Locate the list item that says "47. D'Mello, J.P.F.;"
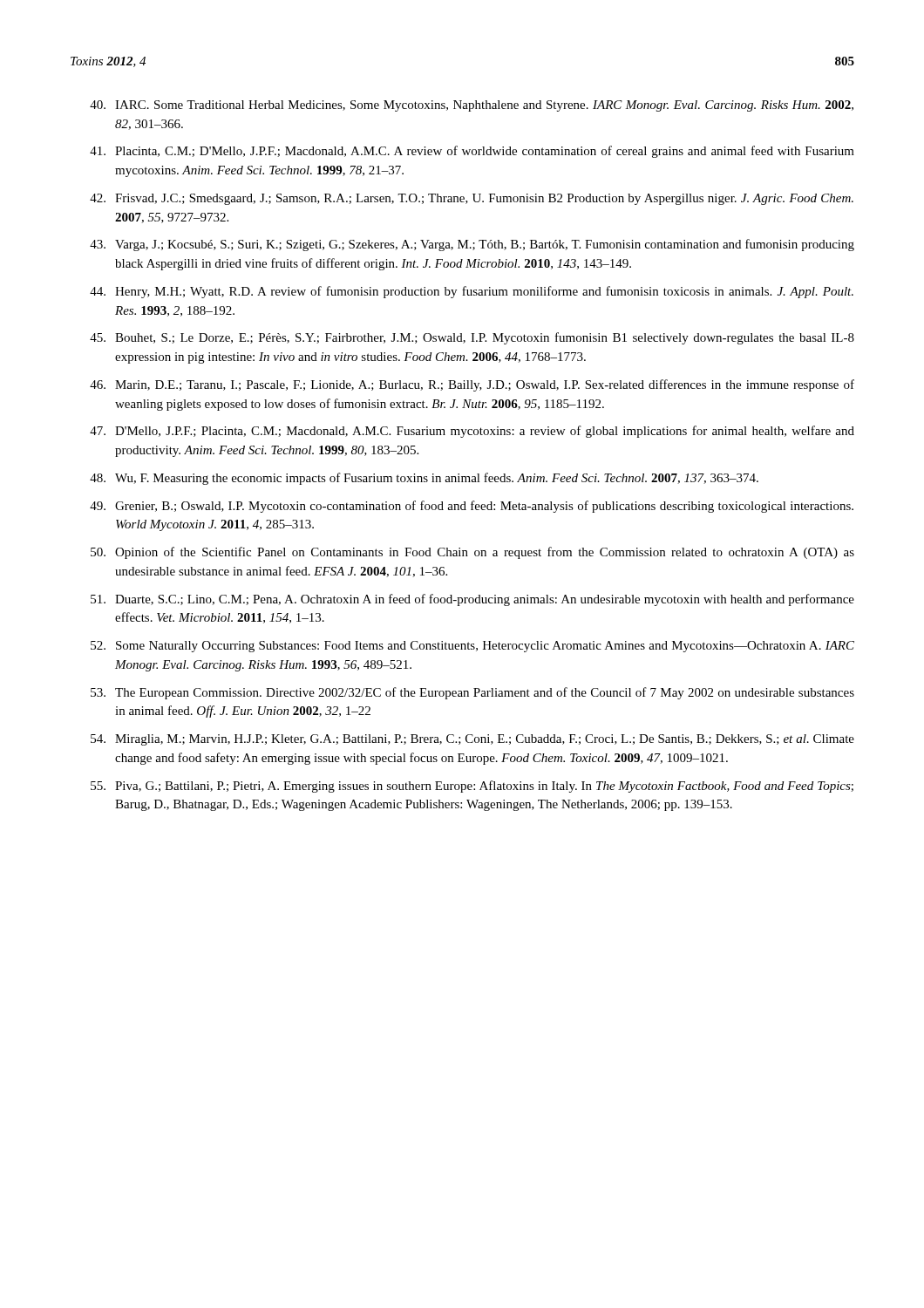The width and height of the screenshot is (924, 1308). click(x=462, y=441)
